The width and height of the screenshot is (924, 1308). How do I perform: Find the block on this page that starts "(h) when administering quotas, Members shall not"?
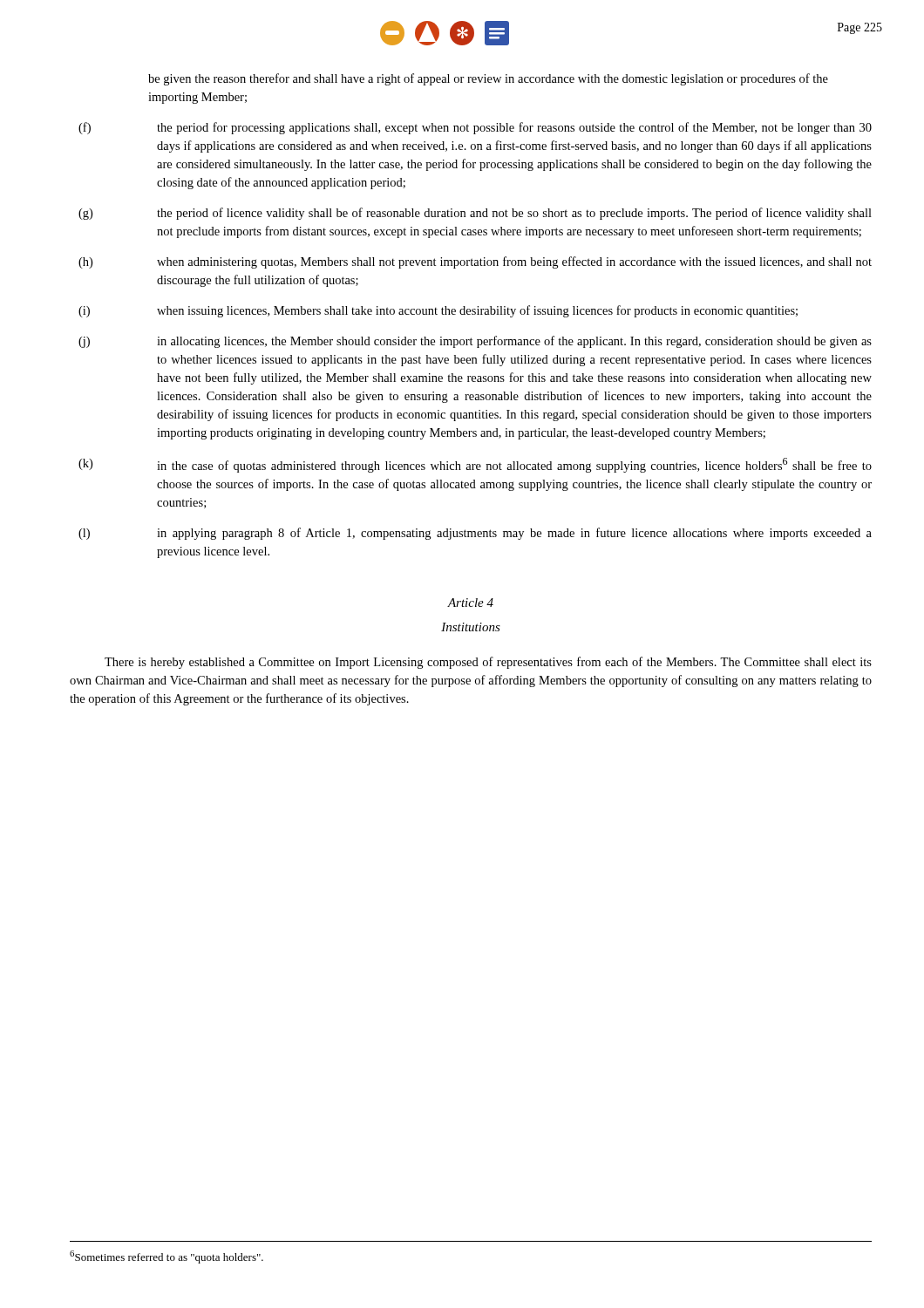(471, 271)
